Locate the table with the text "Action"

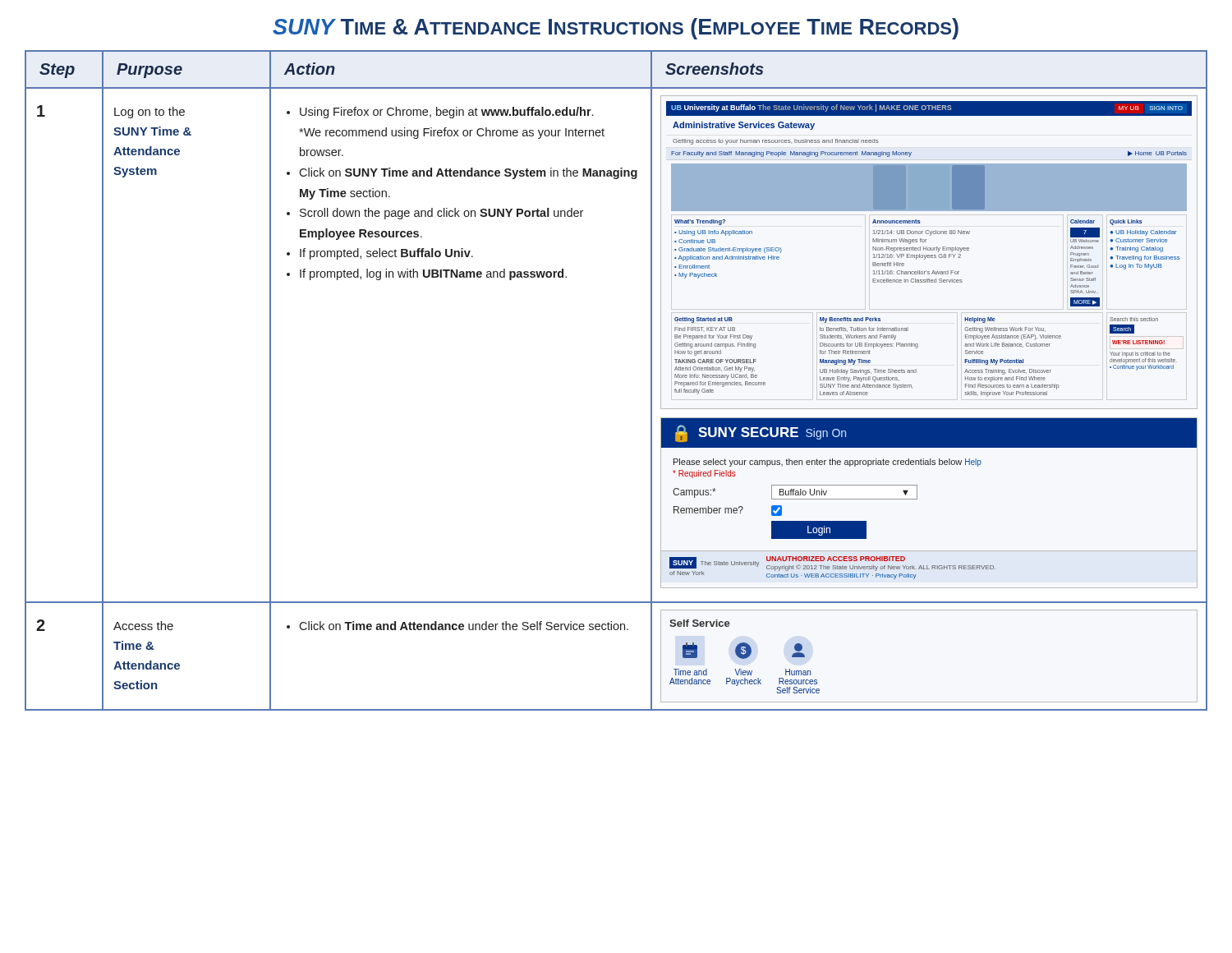616,380
